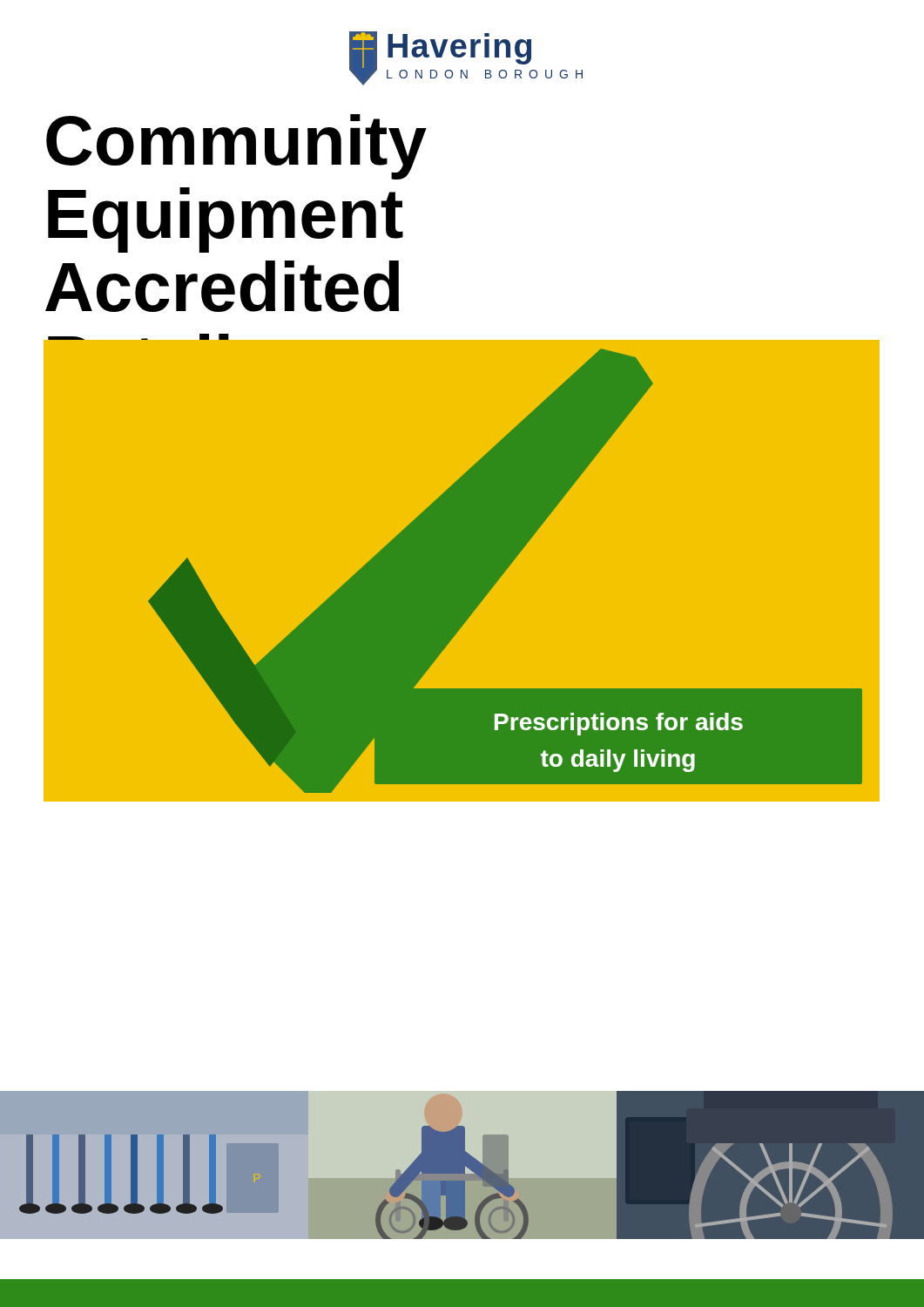Locate the logo
Image resolution: width=924 pixels, height=1307 pixels.
[x=462, y=61]
